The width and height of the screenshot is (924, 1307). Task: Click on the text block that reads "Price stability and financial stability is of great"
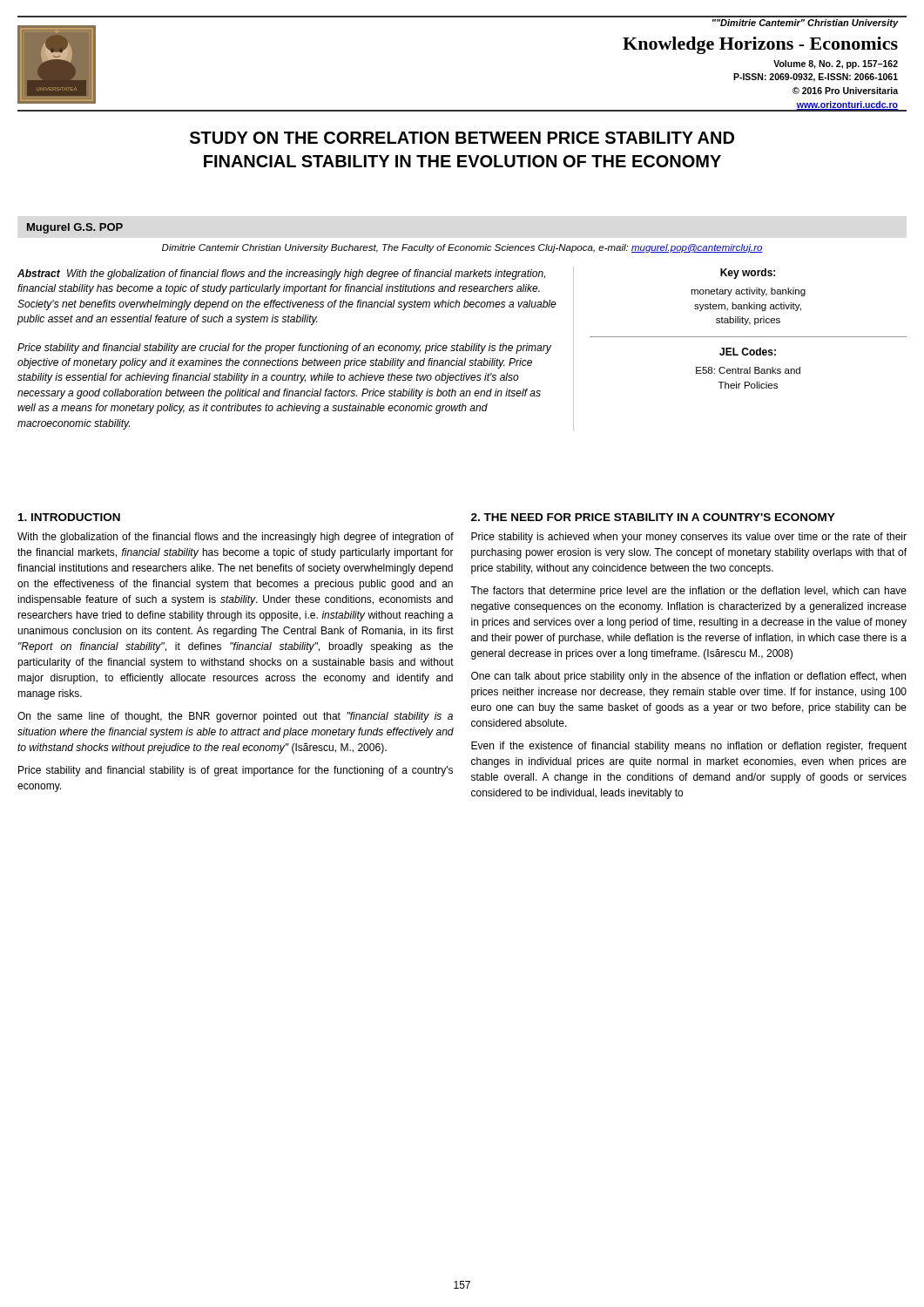click(x=235, y=778)
